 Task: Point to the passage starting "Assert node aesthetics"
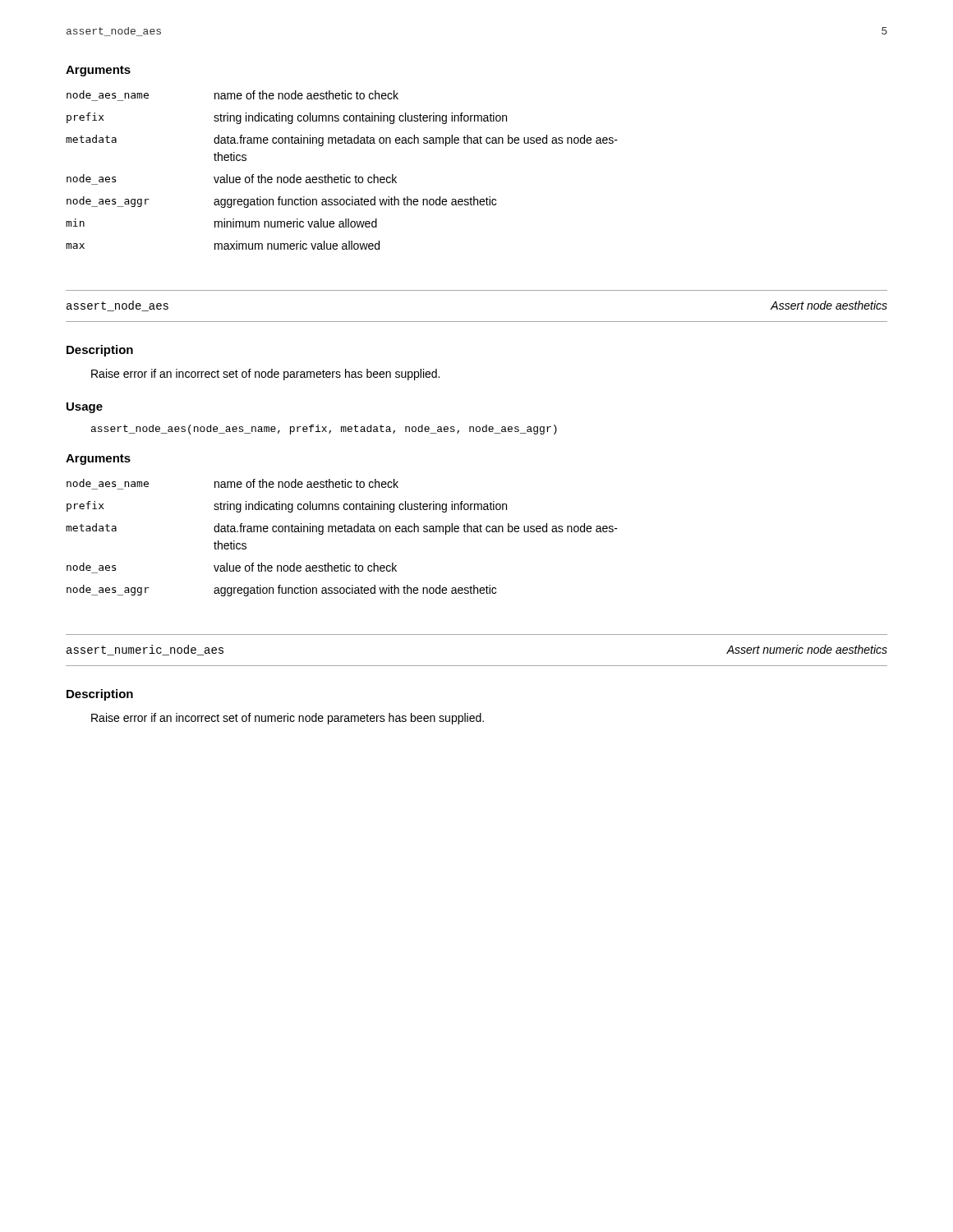829,306
